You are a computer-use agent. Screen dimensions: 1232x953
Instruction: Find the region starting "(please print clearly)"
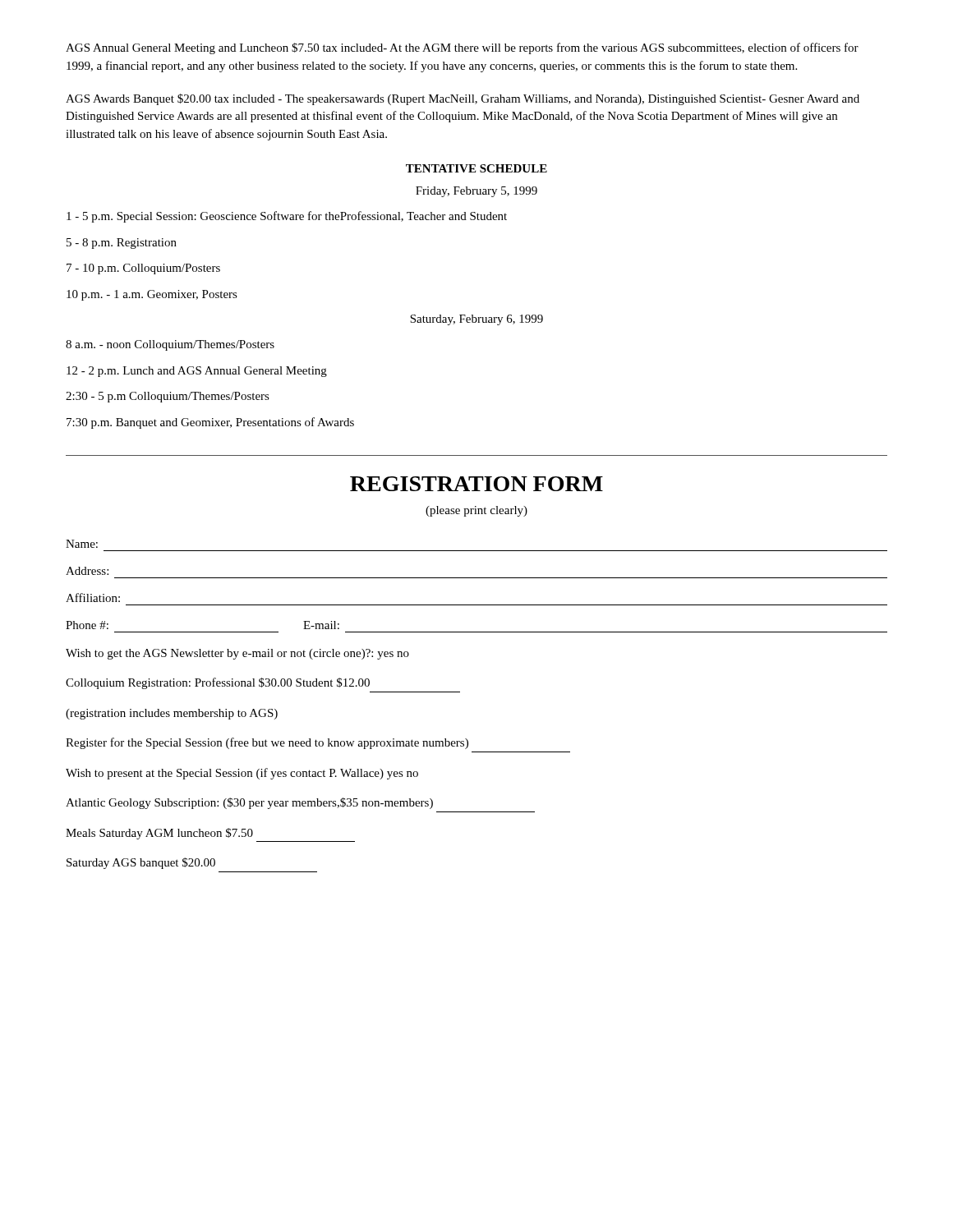click(476, 510)
